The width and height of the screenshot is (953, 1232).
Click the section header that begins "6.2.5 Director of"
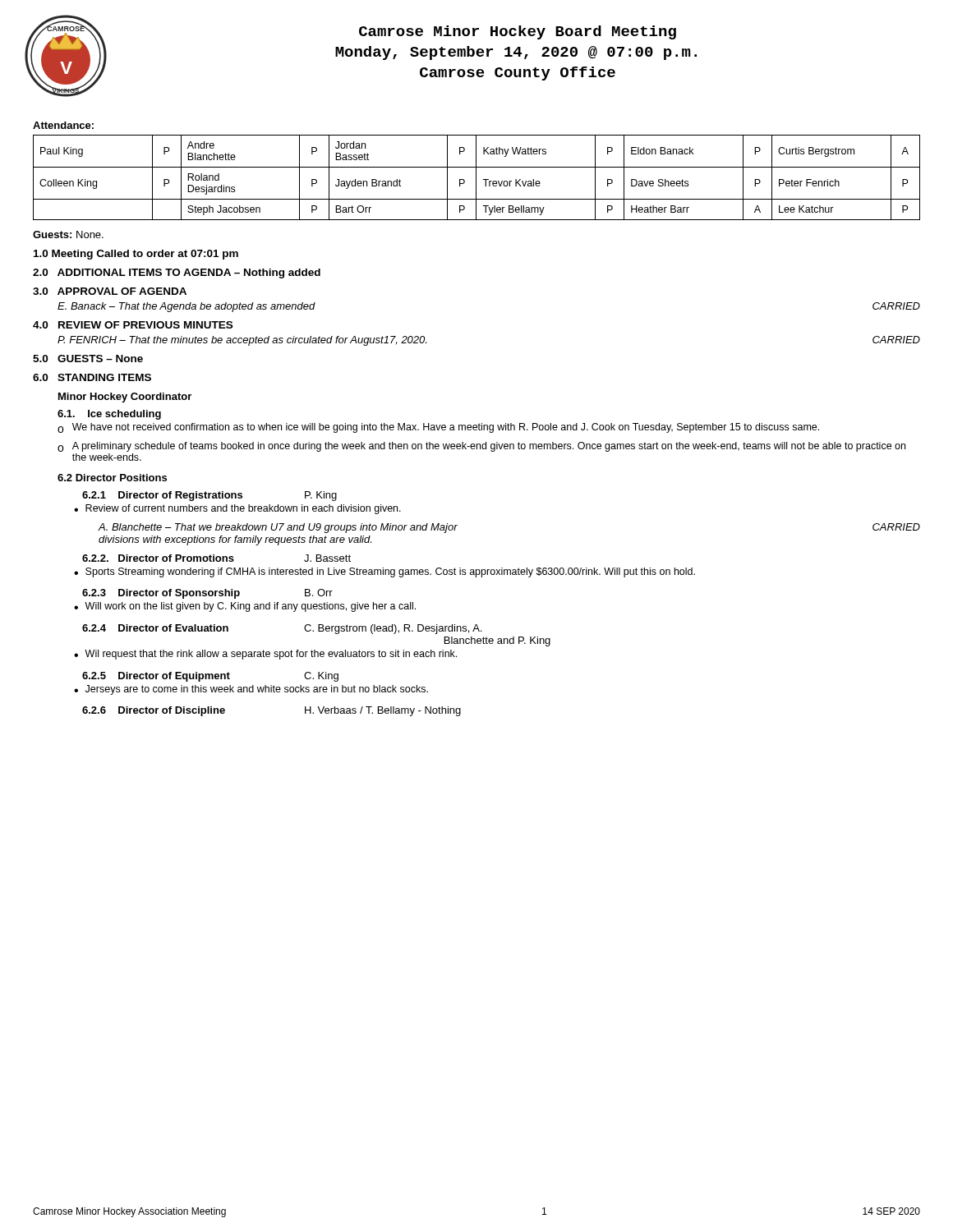tap(156, 675)
